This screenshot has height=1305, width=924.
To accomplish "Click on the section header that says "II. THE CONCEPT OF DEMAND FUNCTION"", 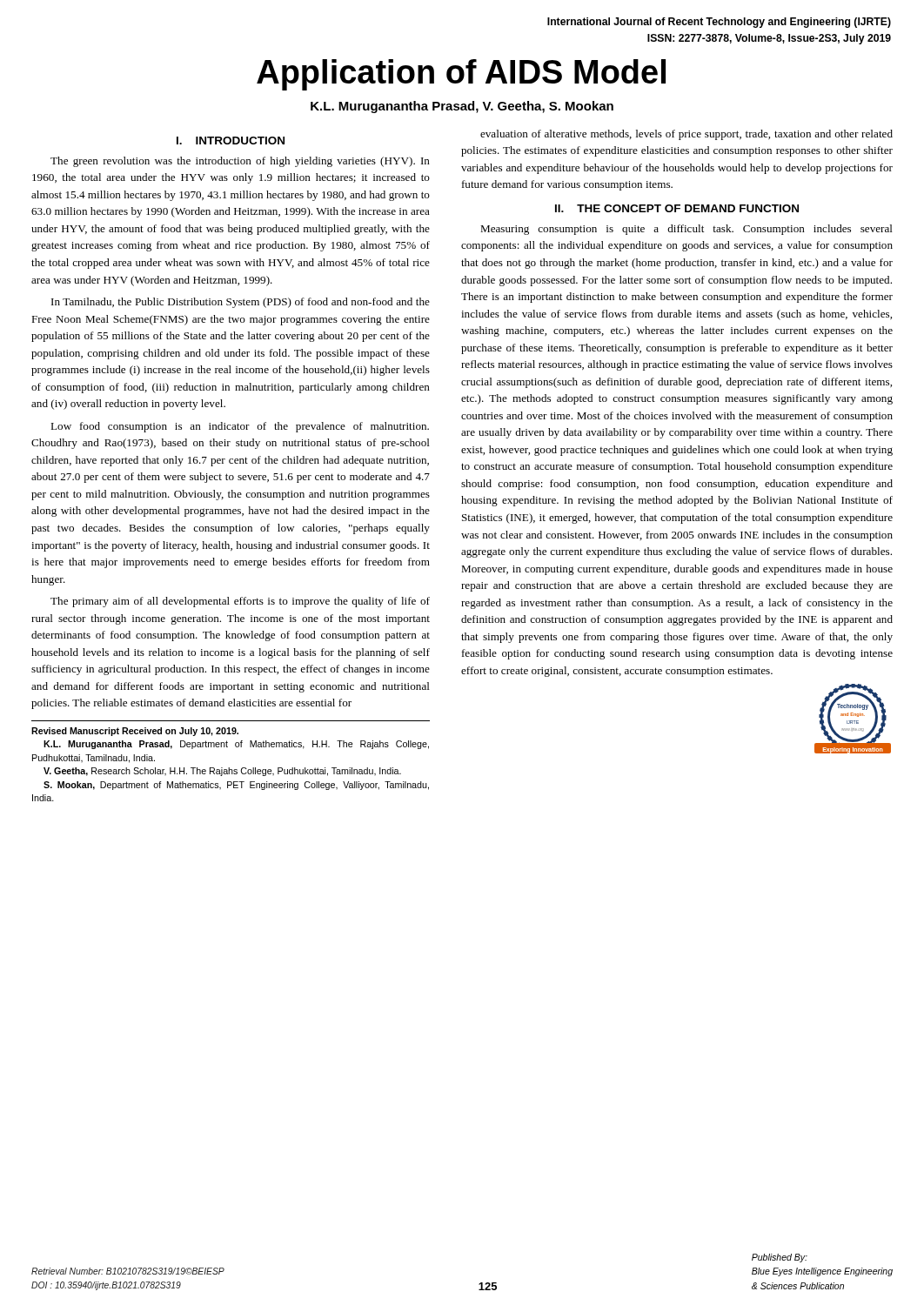I will [x=677, y=208].
